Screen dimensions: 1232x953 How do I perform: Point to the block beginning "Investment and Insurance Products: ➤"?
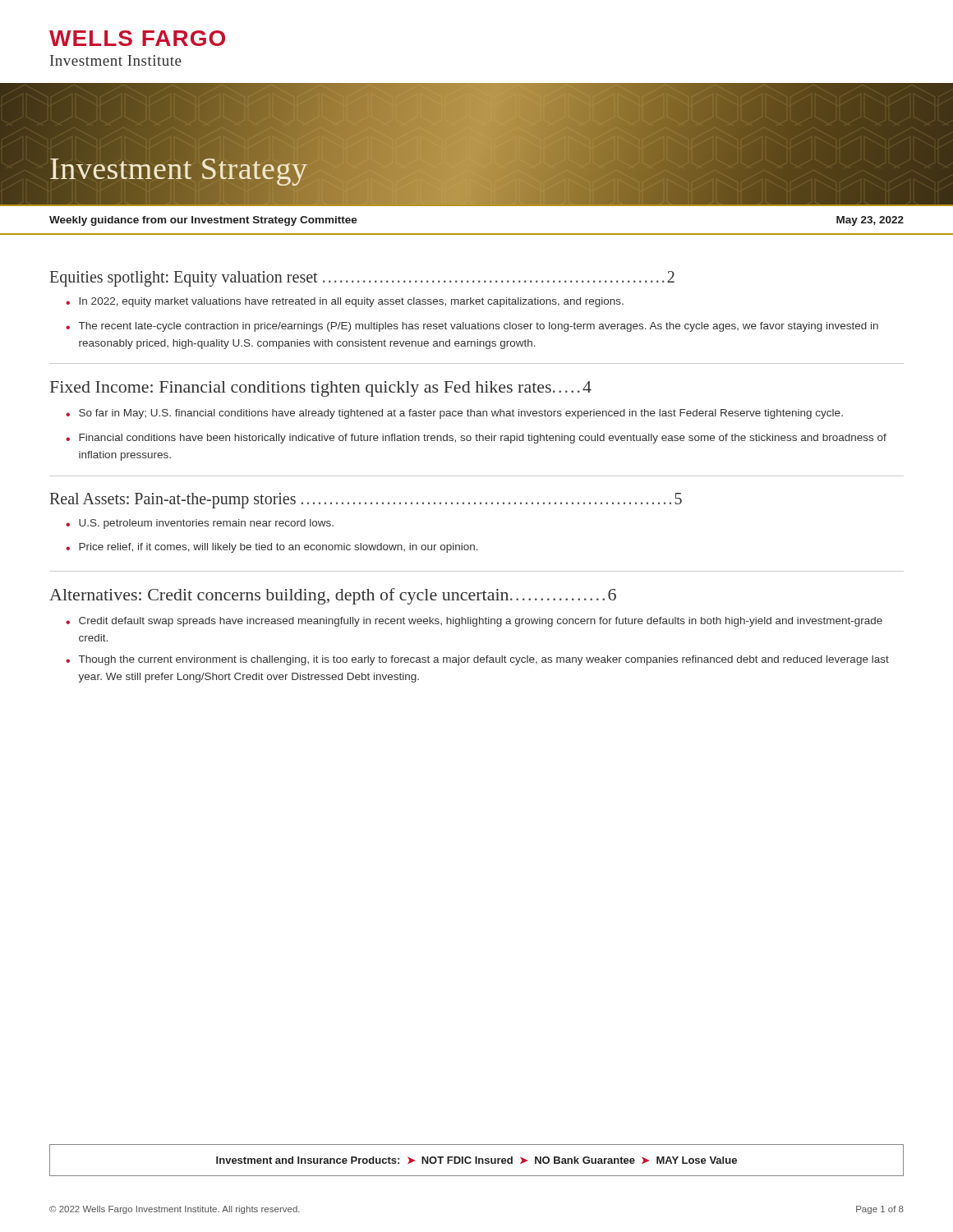(x=476, y=1160)
